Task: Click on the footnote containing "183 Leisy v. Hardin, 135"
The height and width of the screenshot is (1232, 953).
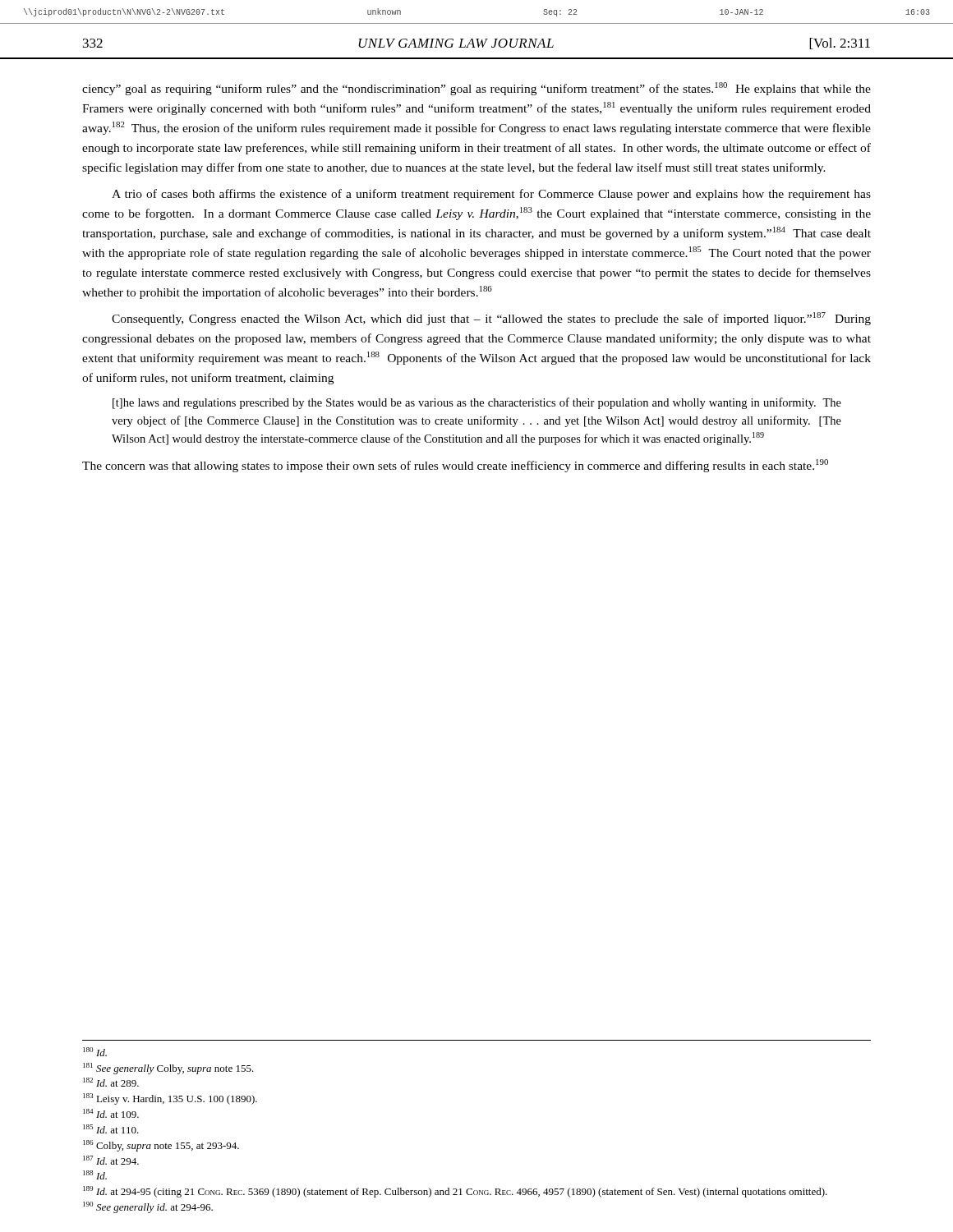Action: click(170, 1098)
